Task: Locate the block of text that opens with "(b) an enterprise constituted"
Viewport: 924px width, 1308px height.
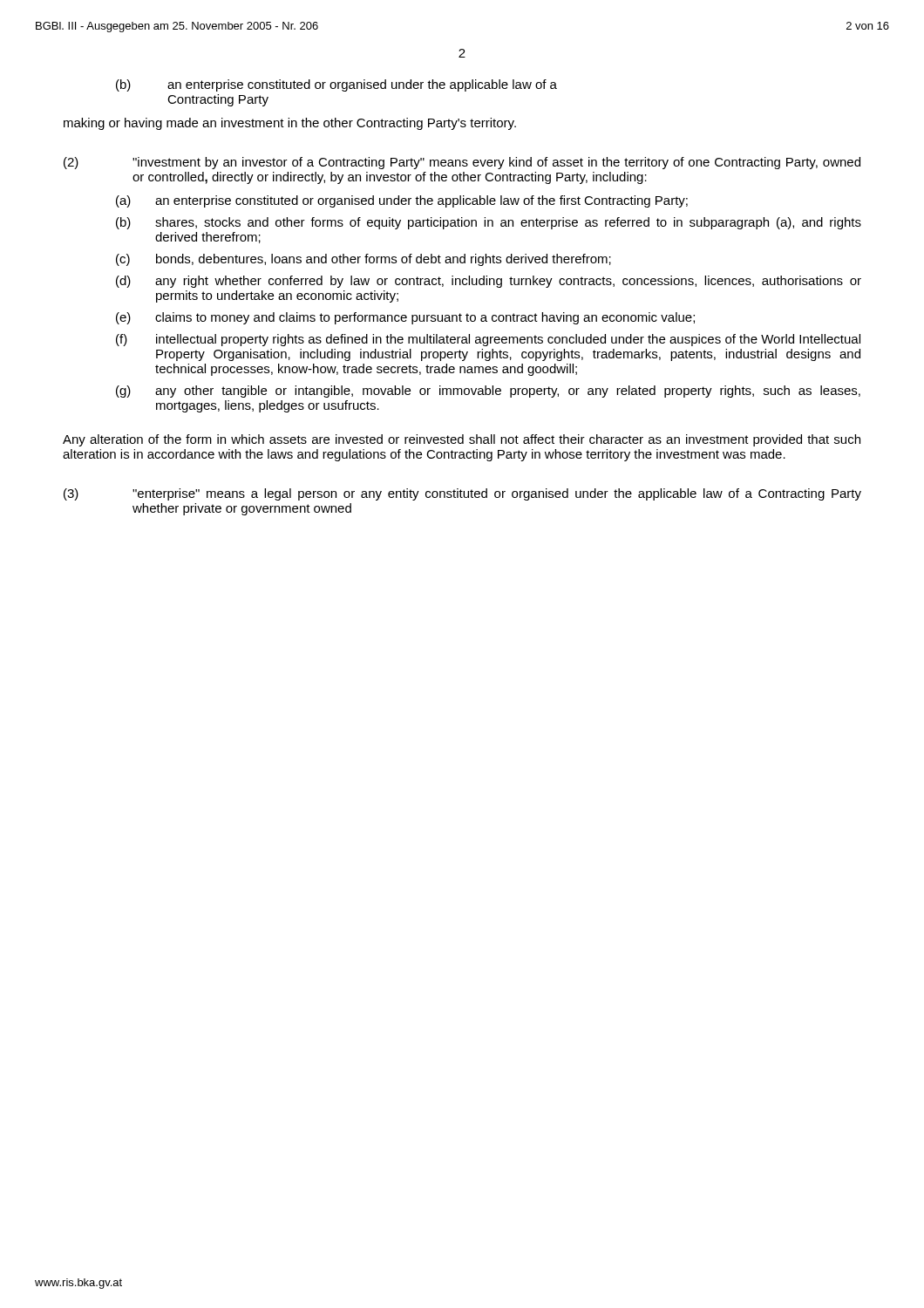Action: (488, 92)
